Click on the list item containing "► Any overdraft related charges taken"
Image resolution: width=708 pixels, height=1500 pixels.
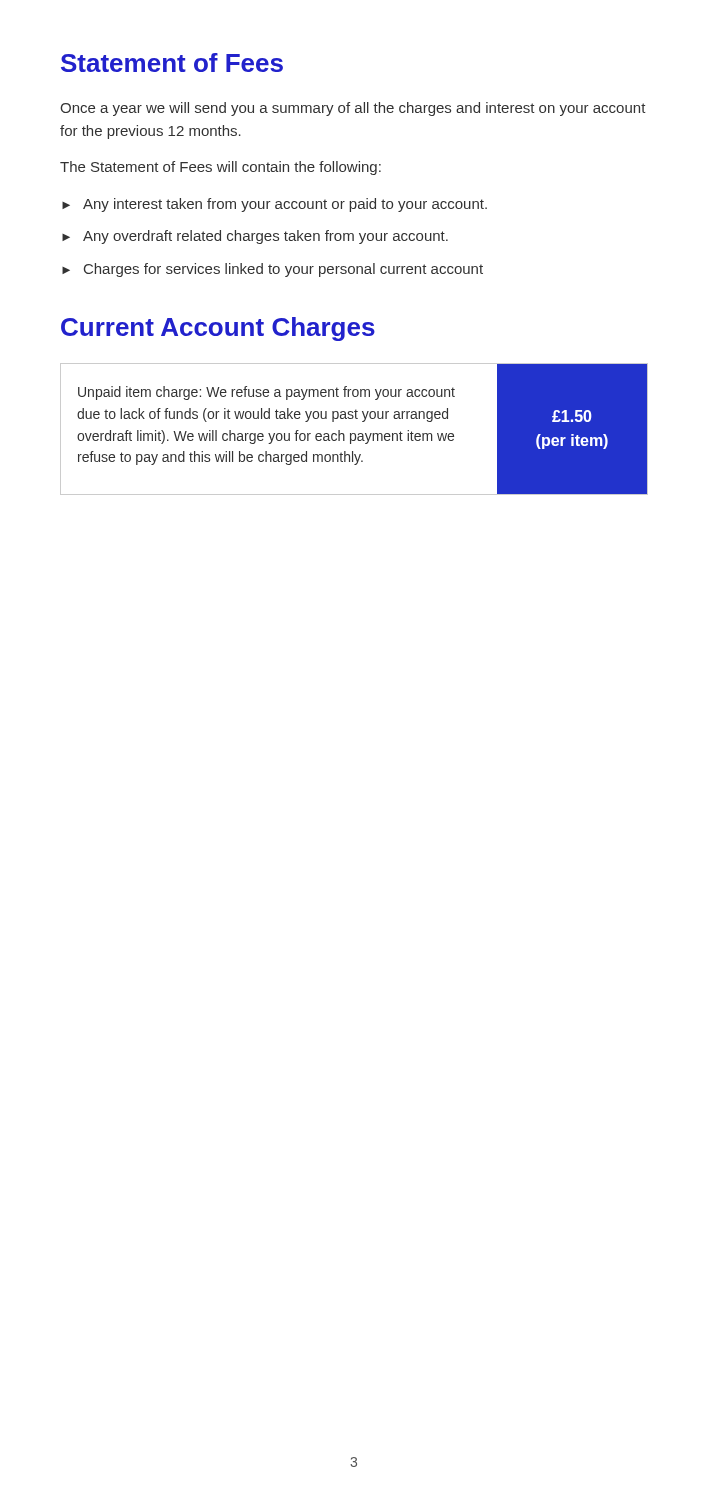tap(254, 236)
